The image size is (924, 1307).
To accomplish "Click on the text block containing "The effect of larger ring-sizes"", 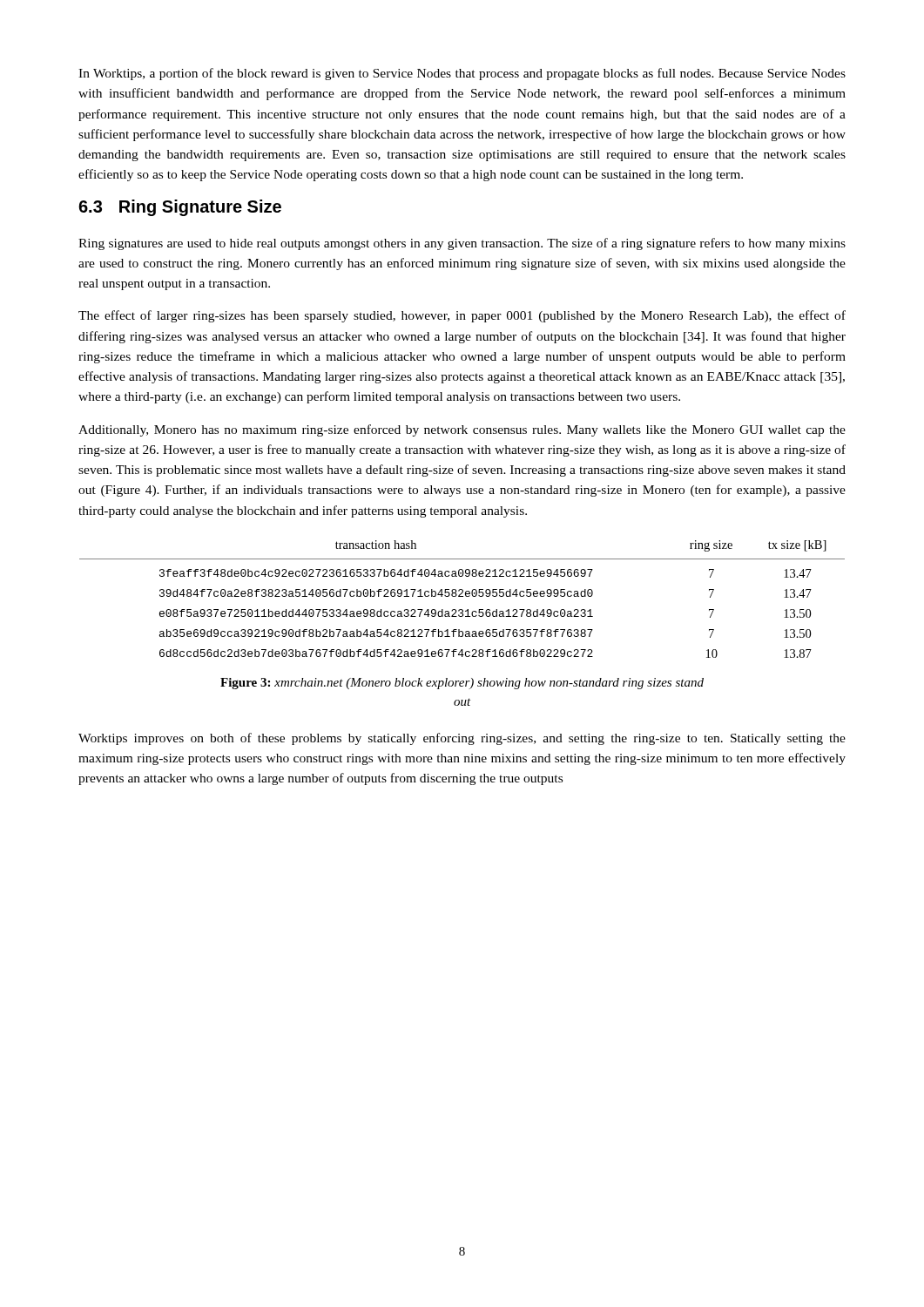I will pos(462,356).
